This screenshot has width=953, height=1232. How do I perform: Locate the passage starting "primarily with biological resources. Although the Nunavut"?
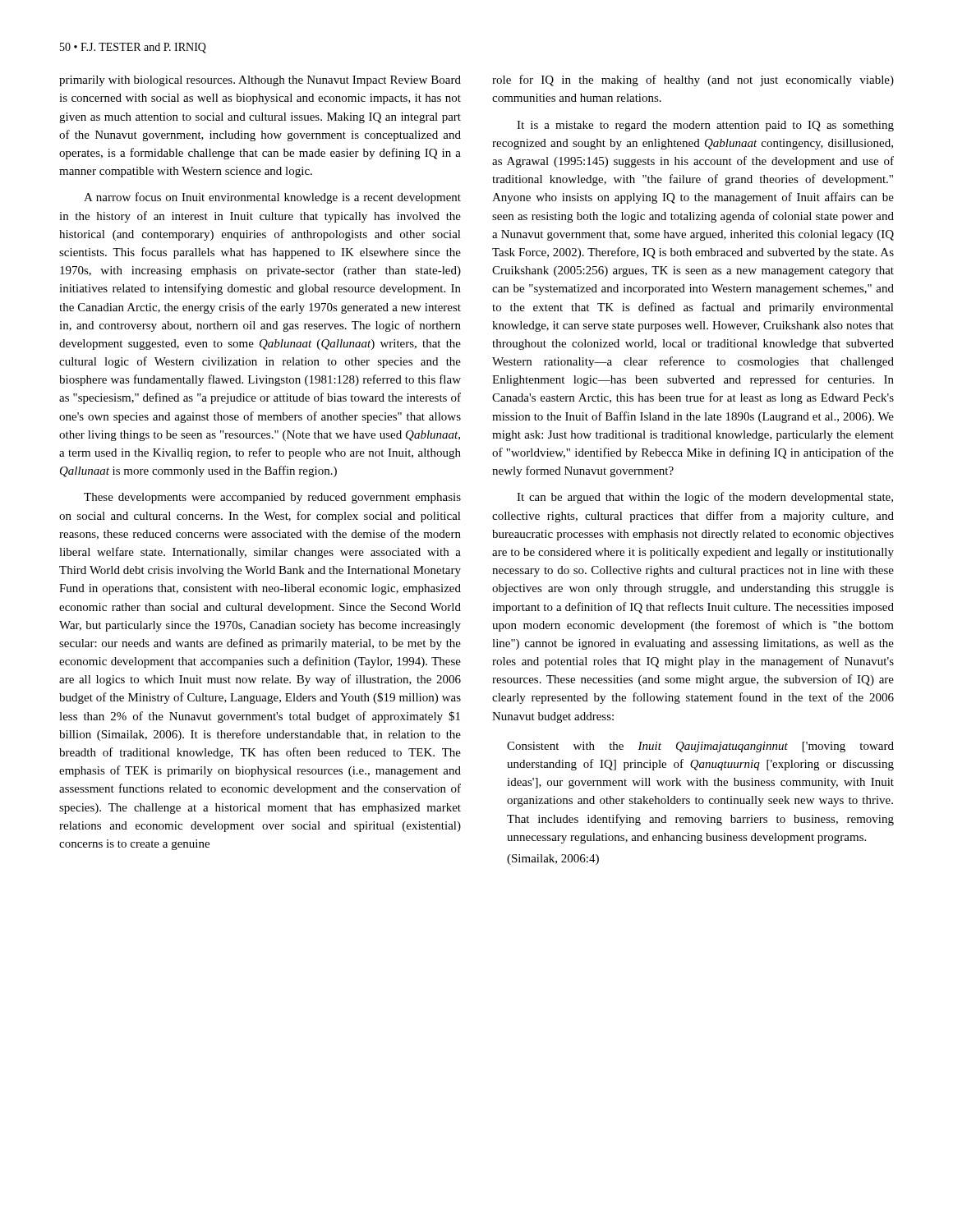260,126
